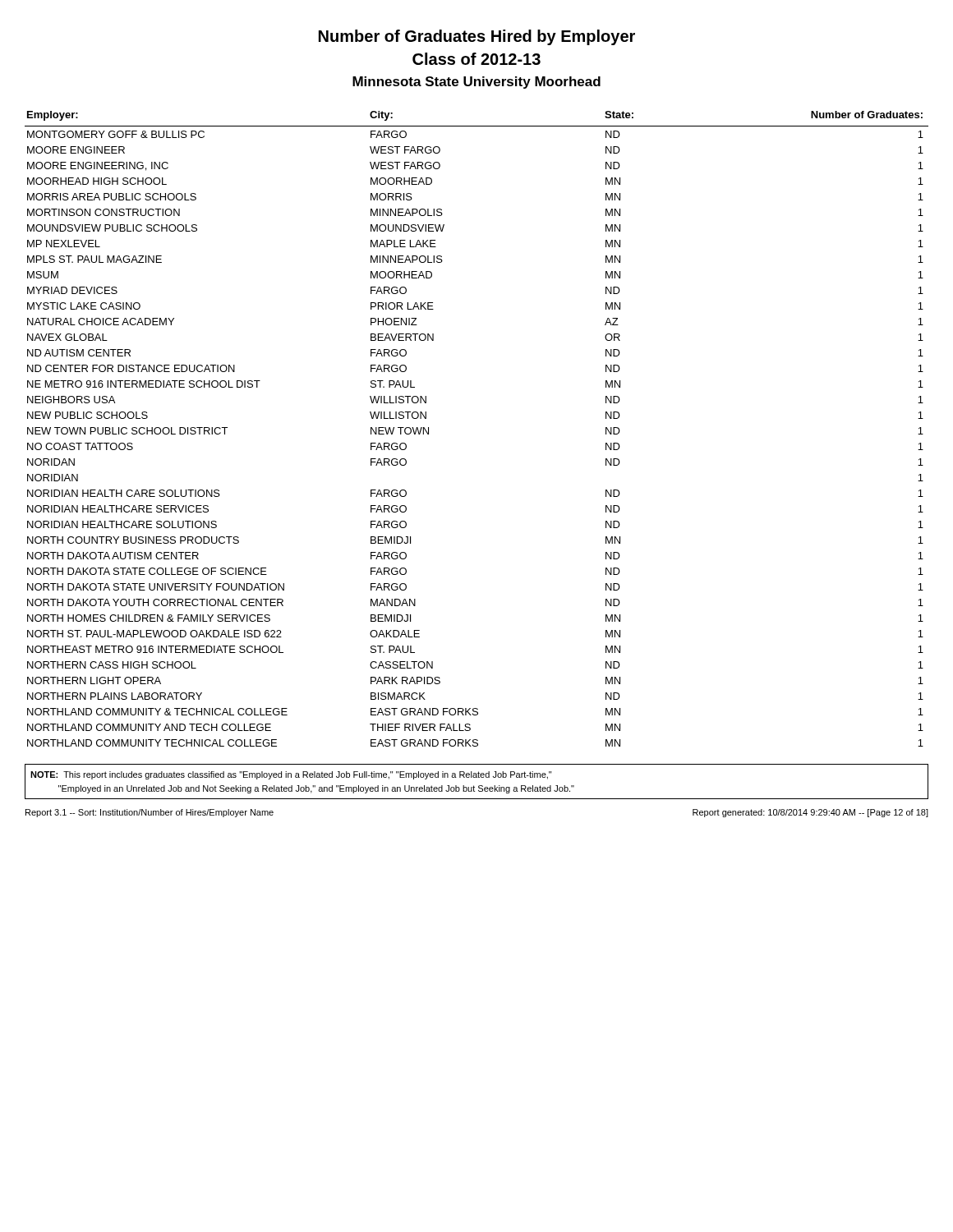Viewport: 953px width, 1232px height.
Task: Select the section header containing "Minnesota State University Moorhead"
Action: pos(476,82)
